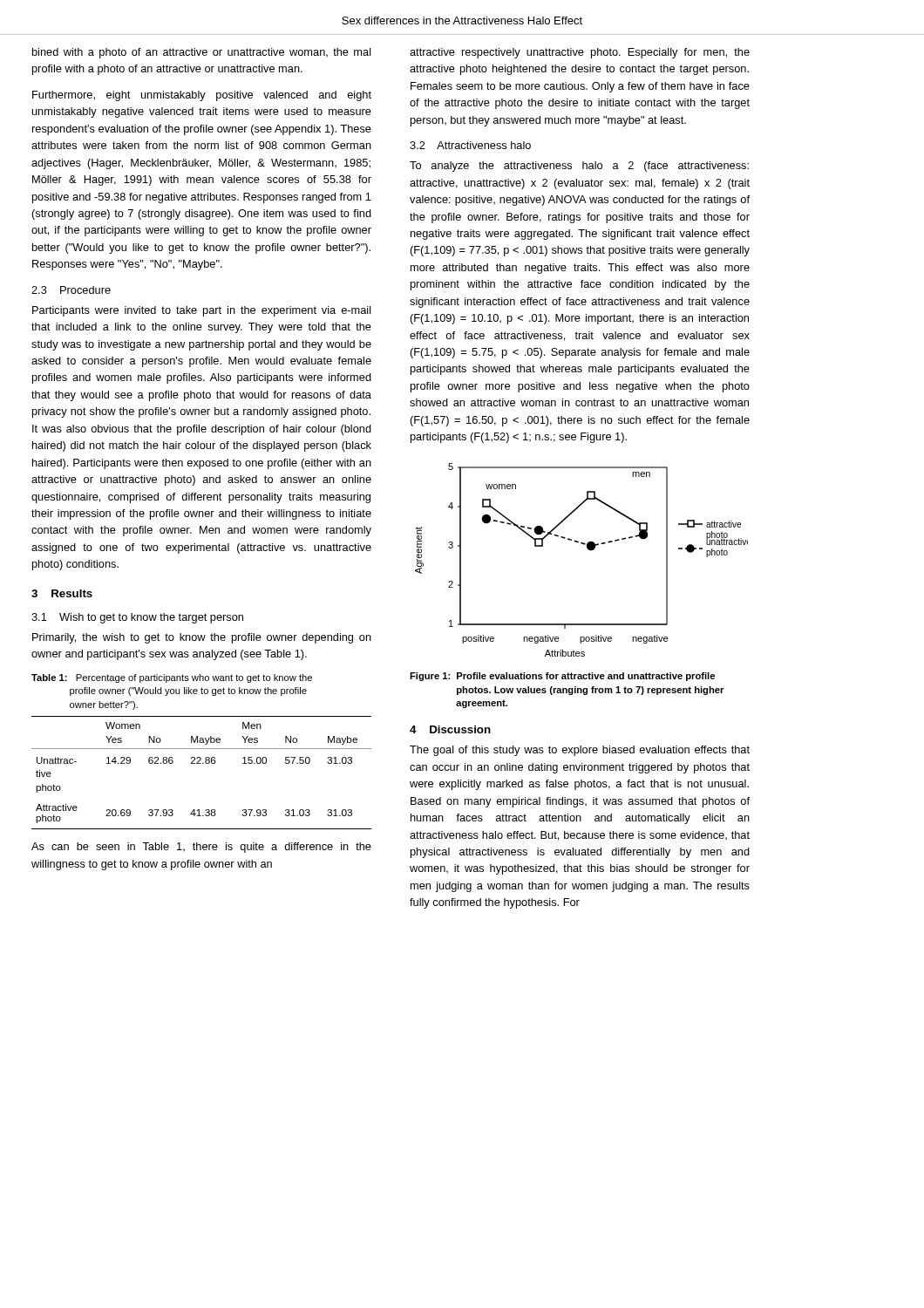Click on the section header containing "3 Results"

click(x=62, y=593)
